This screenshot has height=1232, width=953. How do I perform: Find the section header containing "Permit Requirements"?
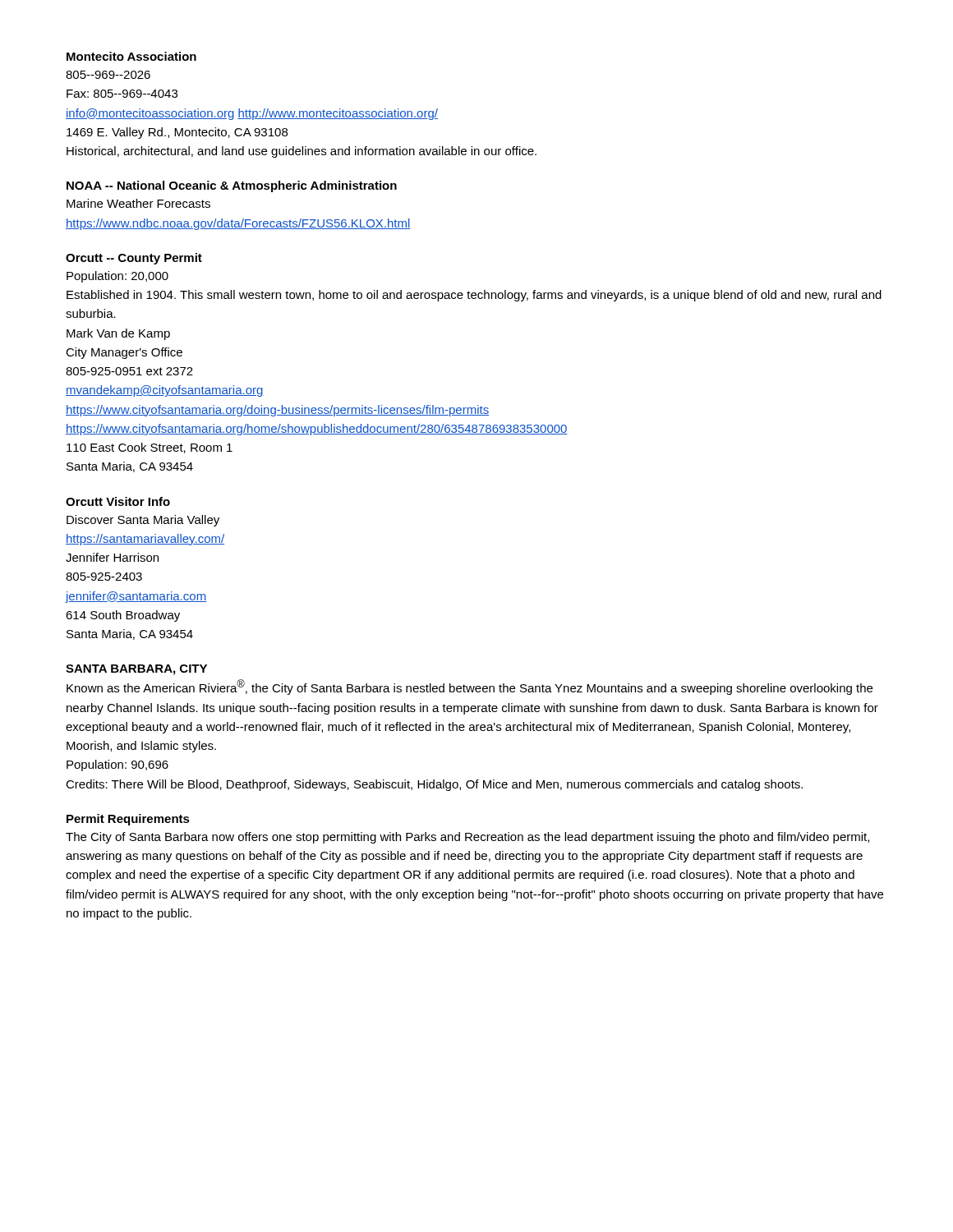tap(128, 818)
